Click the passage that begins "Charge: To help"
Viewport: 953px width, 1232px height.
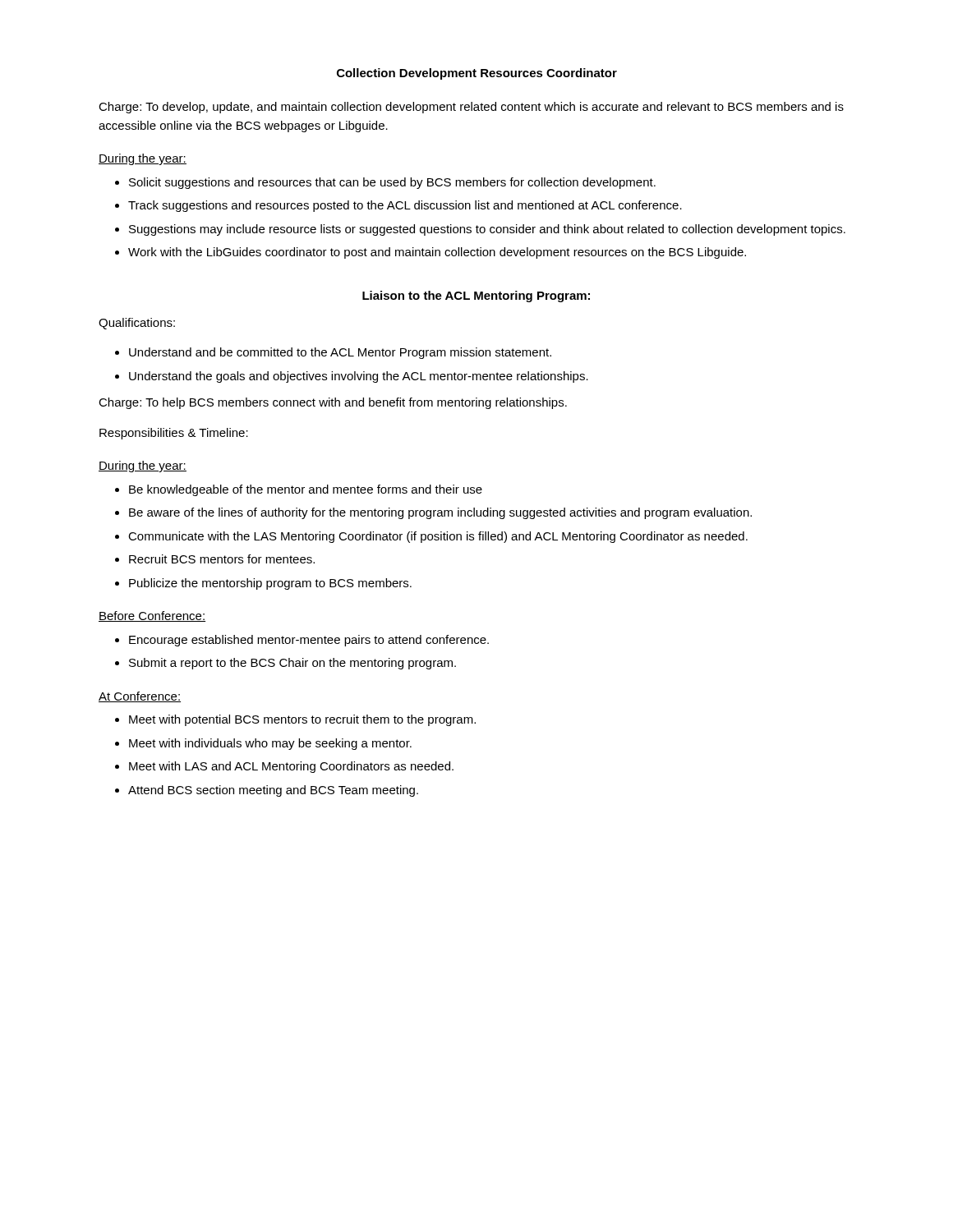(333, 402)
